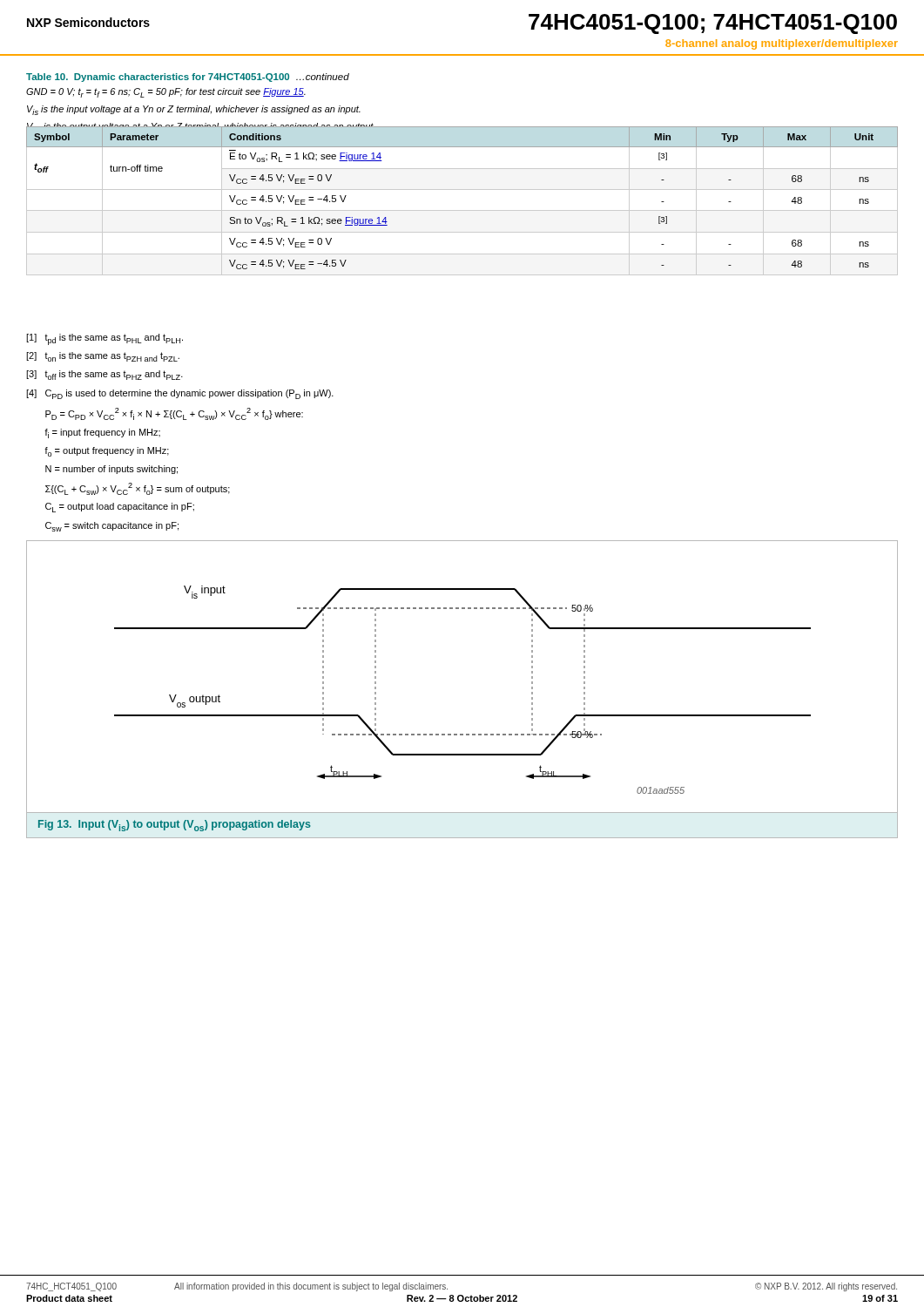Select the table that reads "turn-off time"

tap(462, 201)
